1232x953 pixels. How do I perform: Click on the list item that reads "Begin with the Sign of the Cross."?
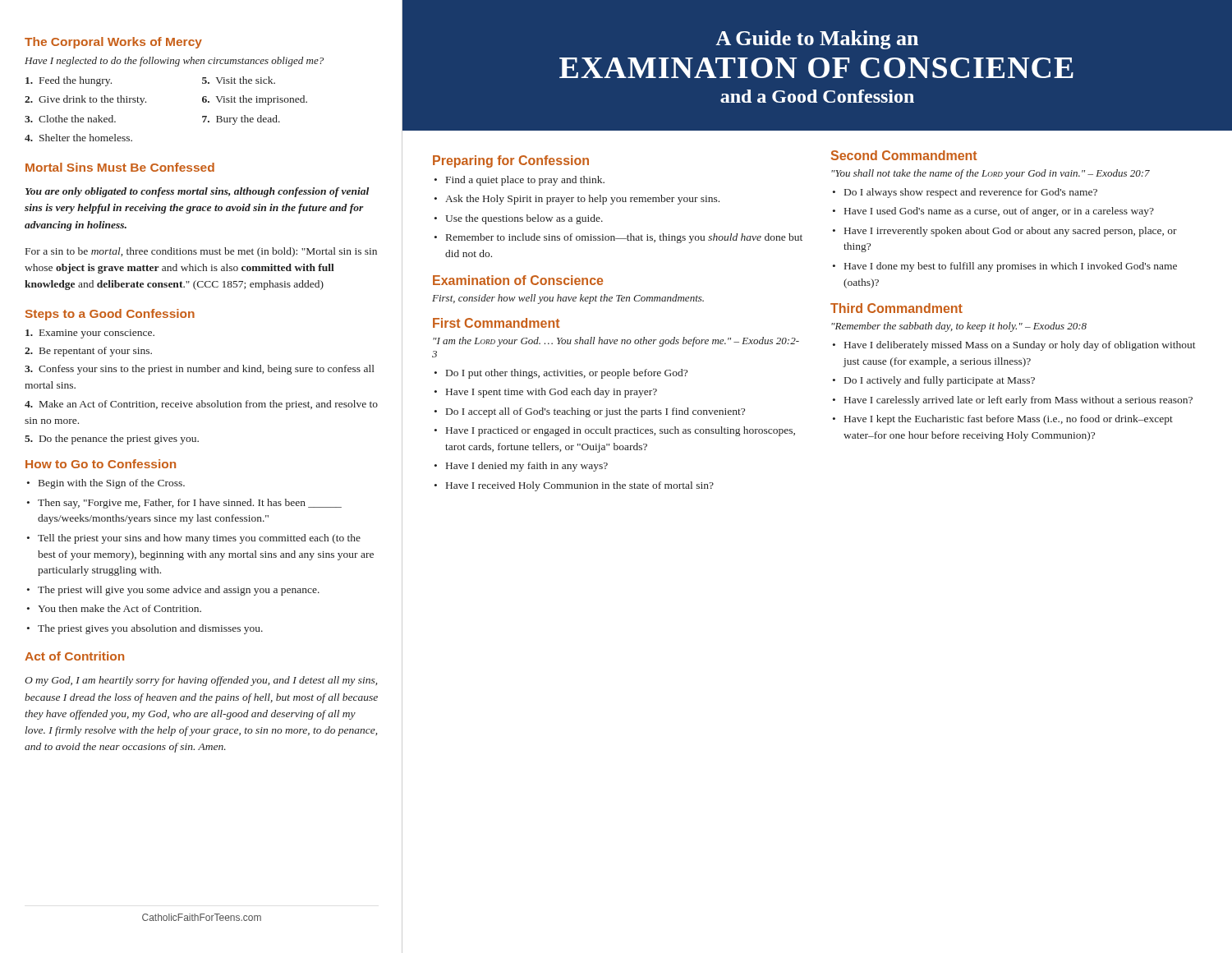pyautogui.click(x=112, y=483)
